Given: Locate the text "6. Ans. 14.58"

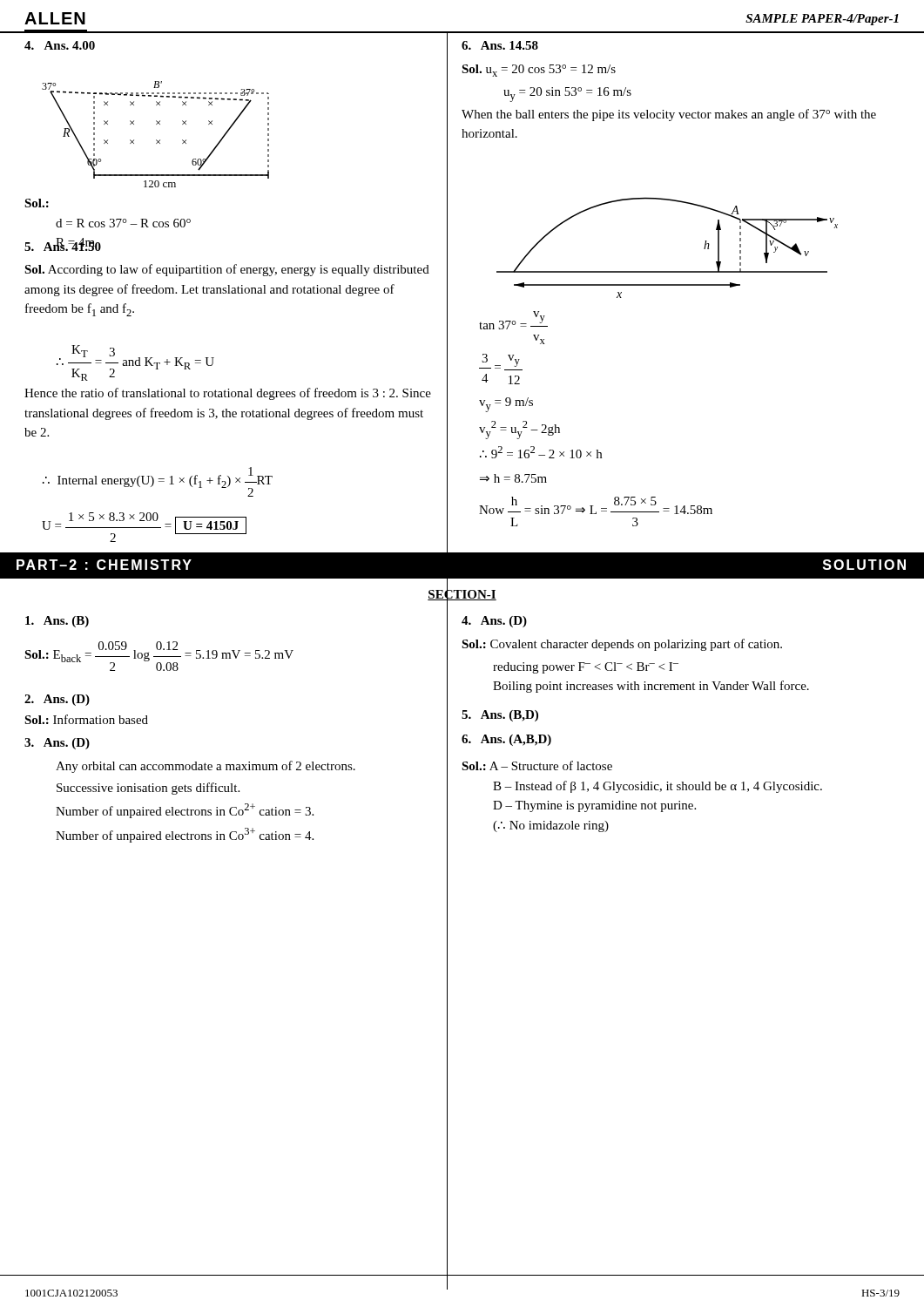Looking at the screenshot, I should (x=500, y=45).
